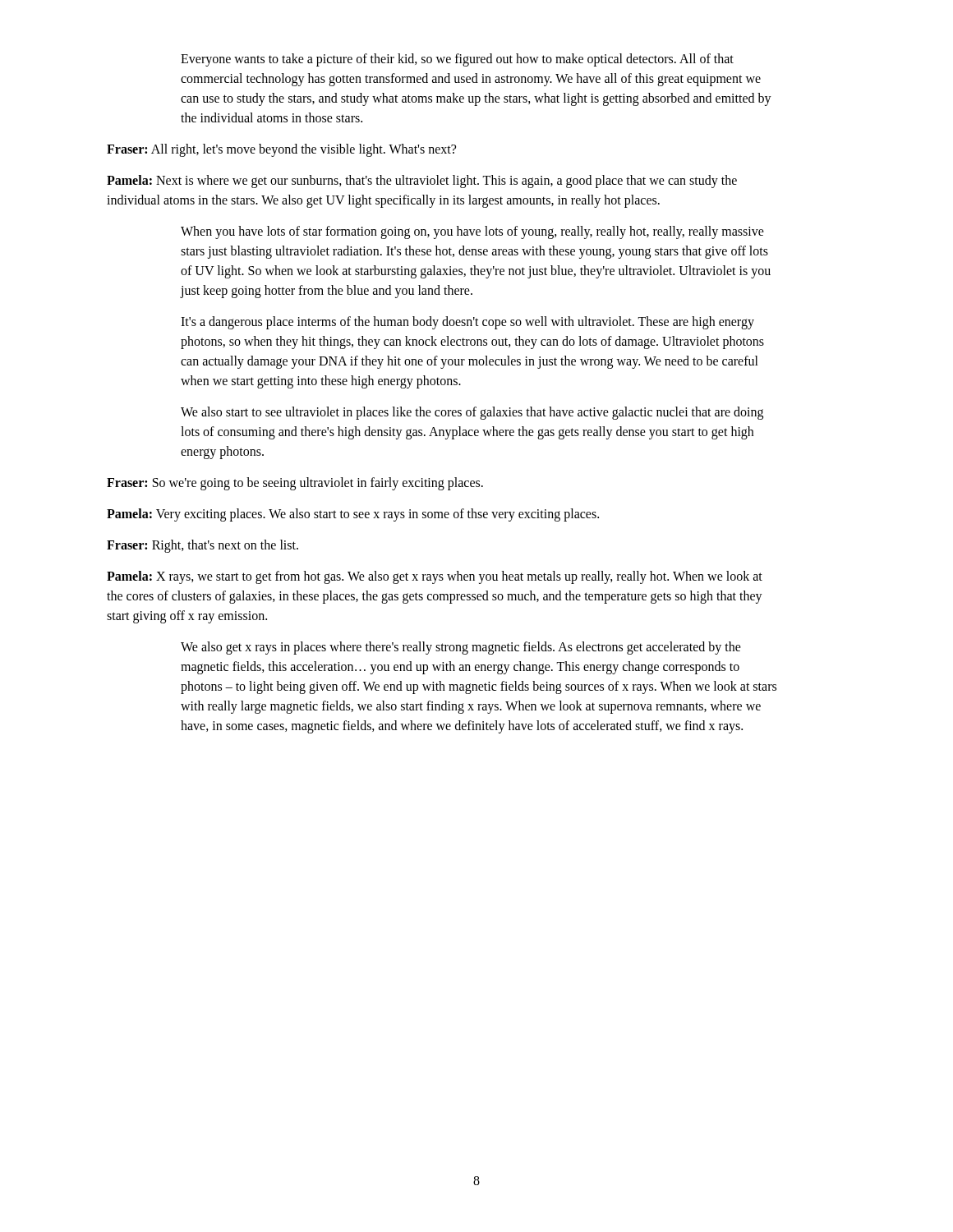Select the text block with the text "Pamela: Next is where"
This screenshot has width=953, height=1232.
(x=444, y=191)
